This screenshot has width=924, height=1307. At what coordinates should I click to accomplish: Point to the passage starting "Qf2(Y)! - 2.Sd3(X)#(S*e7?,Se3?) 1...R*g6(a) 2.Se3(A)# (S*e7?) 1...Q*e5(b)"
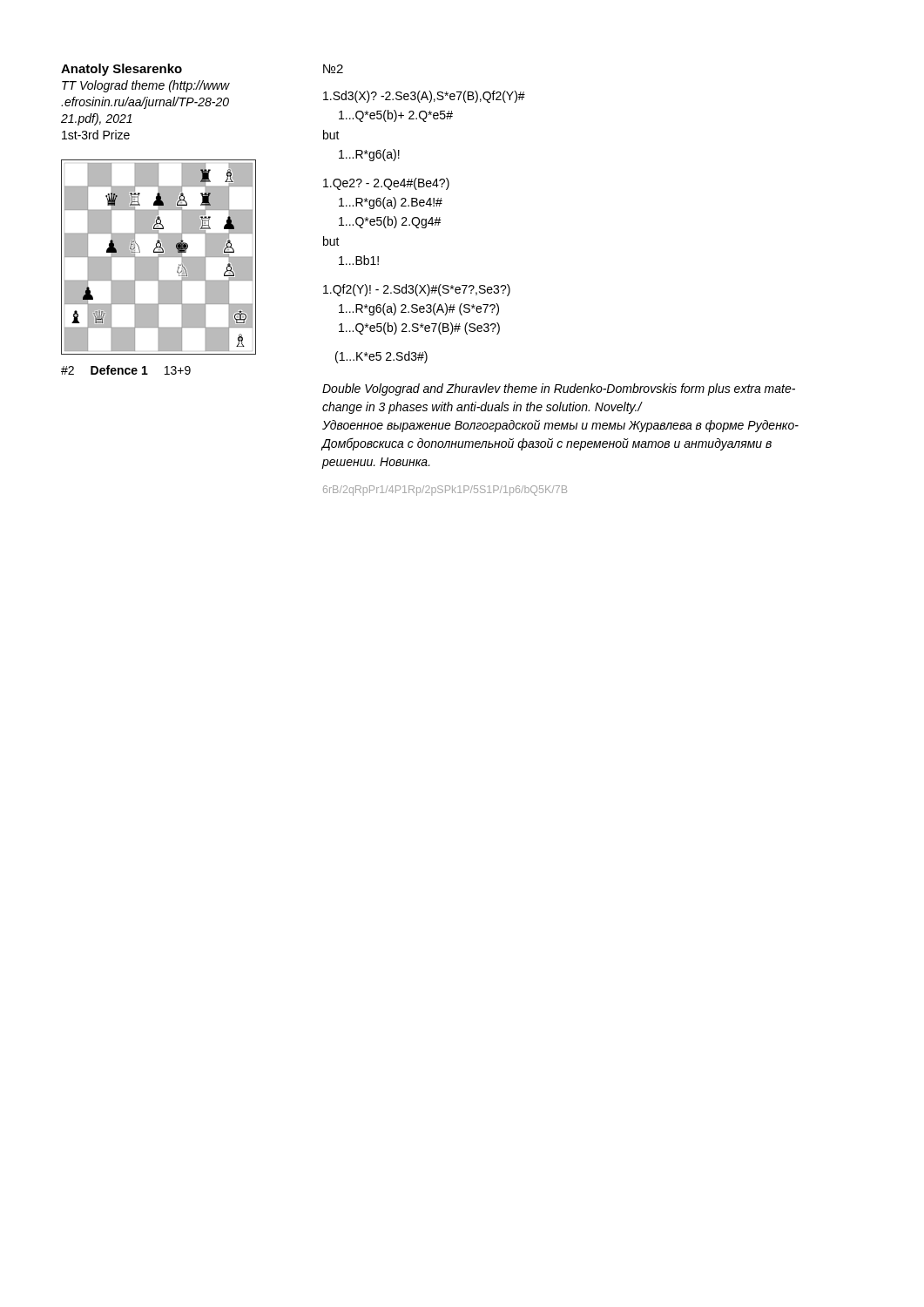tap(416, 308)
